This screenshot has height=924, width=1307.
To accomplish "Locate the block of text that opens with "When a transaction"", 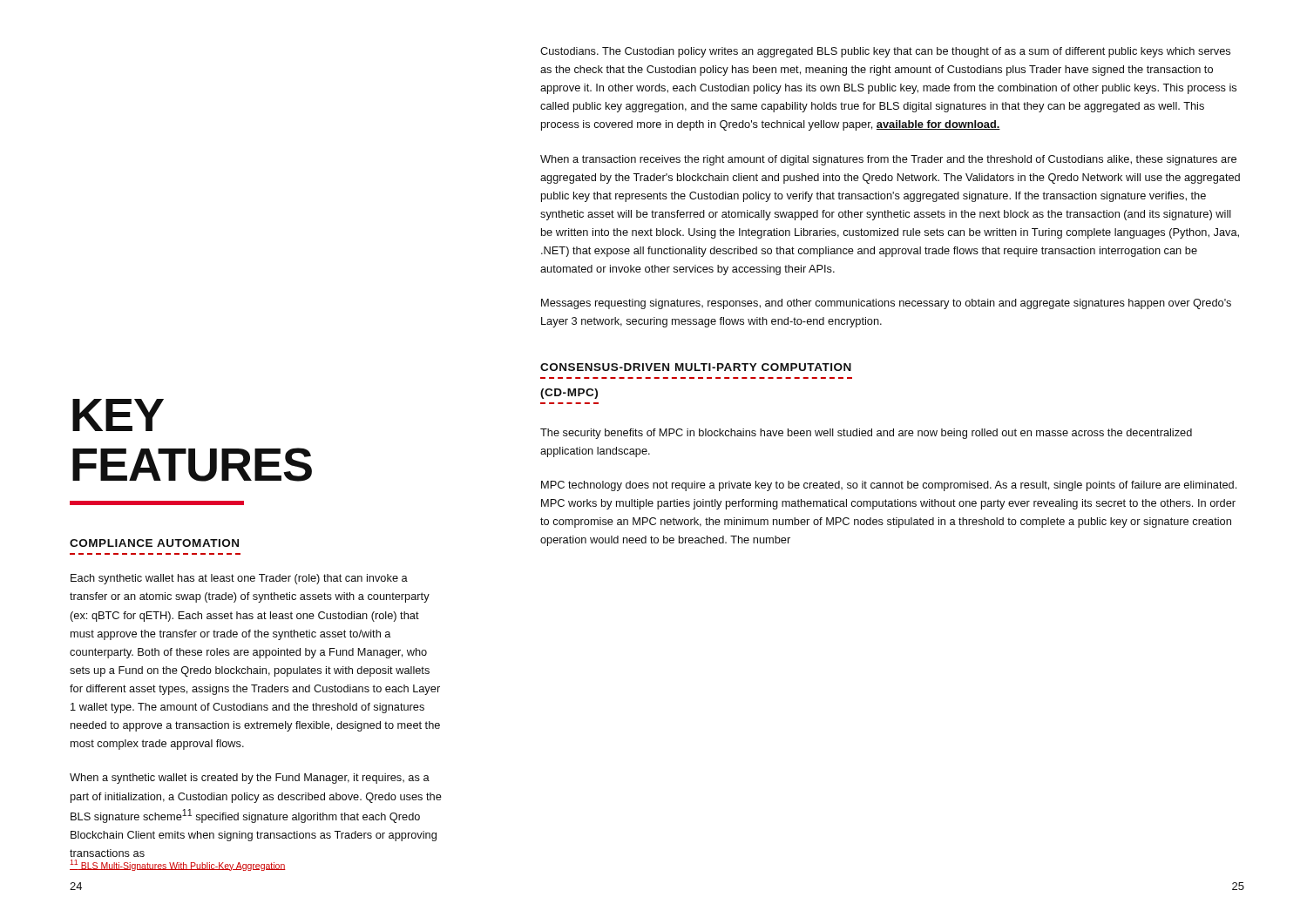I will coord(890,214).
